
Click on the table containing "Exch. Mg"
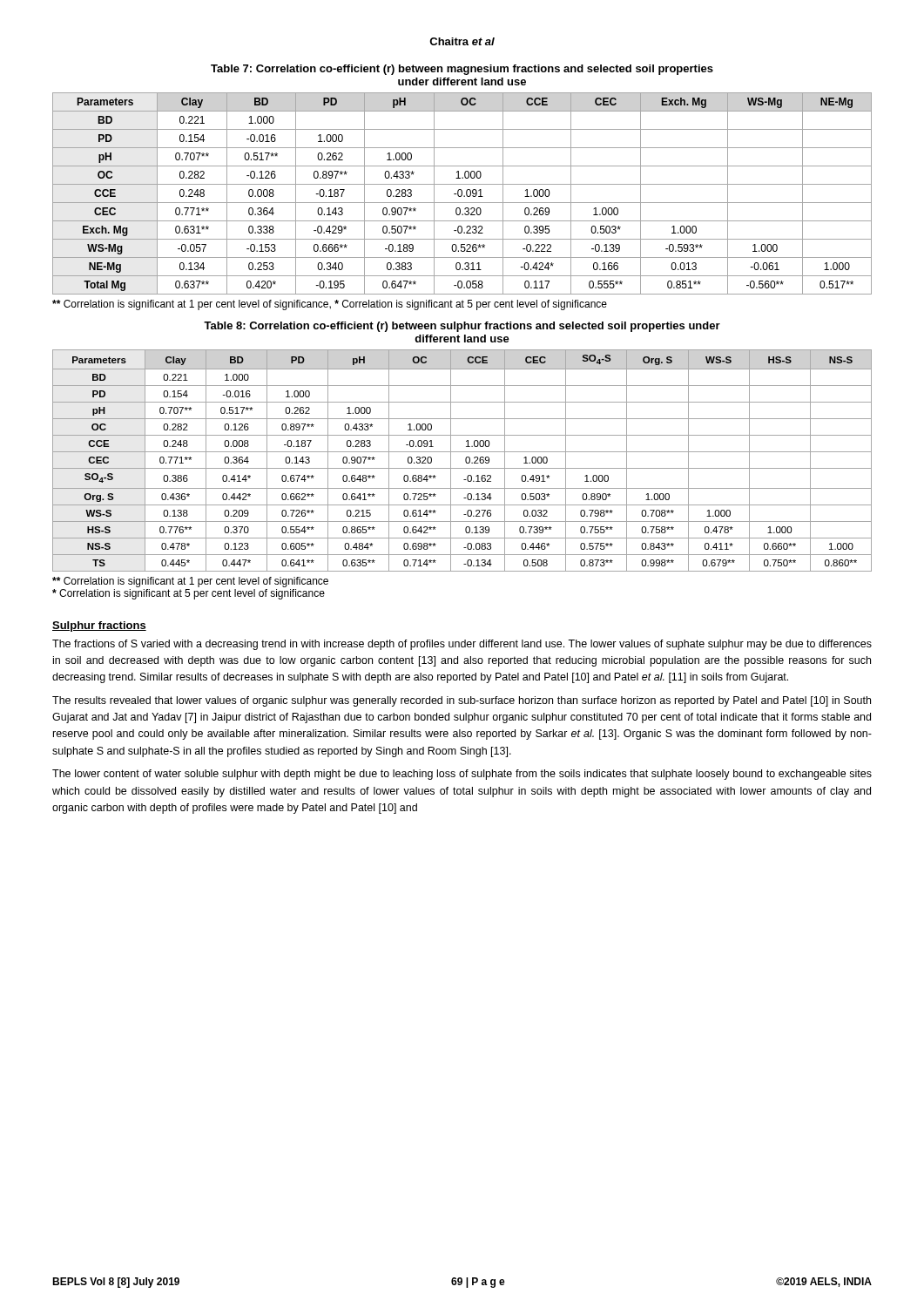coord(462,193)
